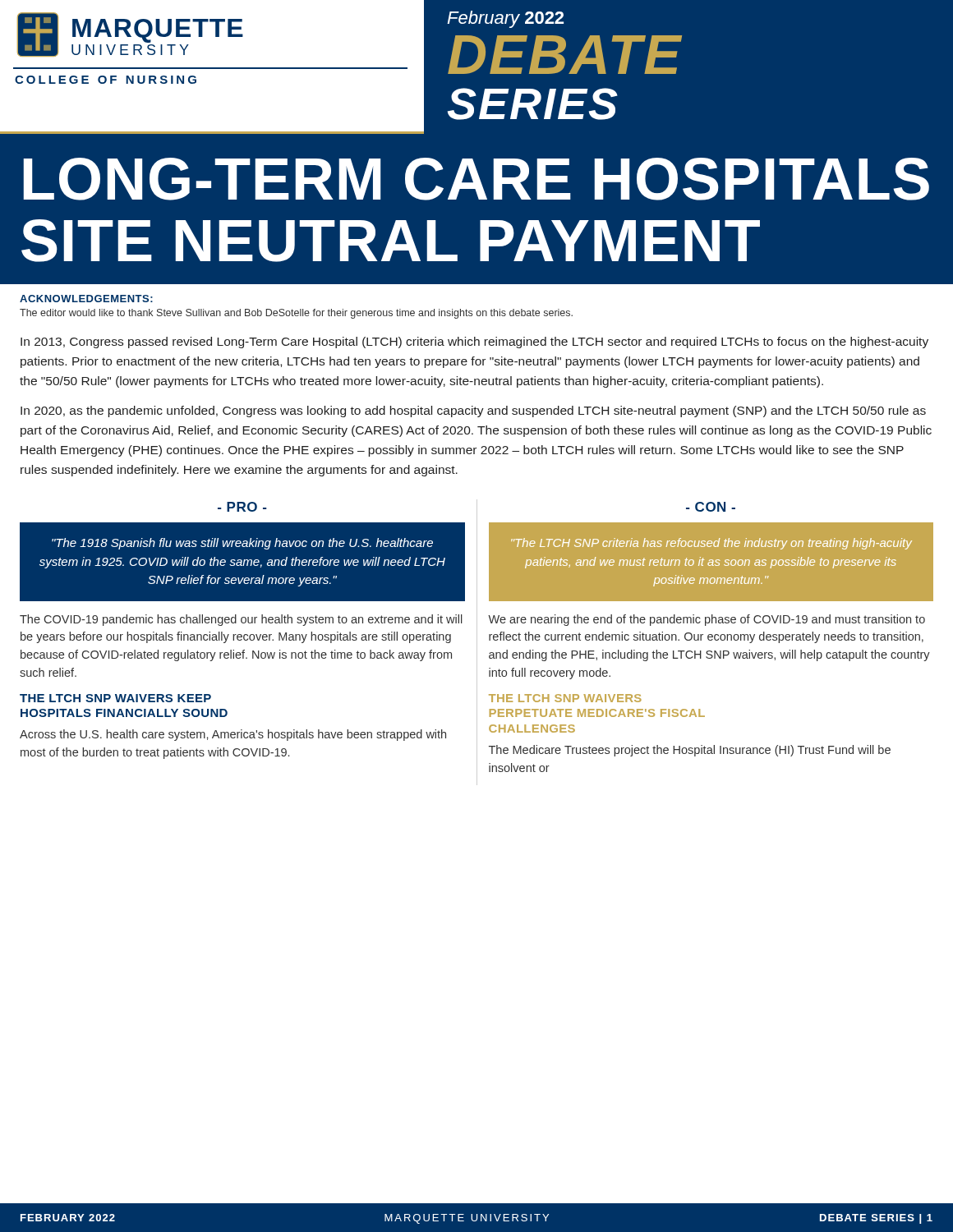Click the passage that begins ""The 1918 Spanish flu was"

242,562
